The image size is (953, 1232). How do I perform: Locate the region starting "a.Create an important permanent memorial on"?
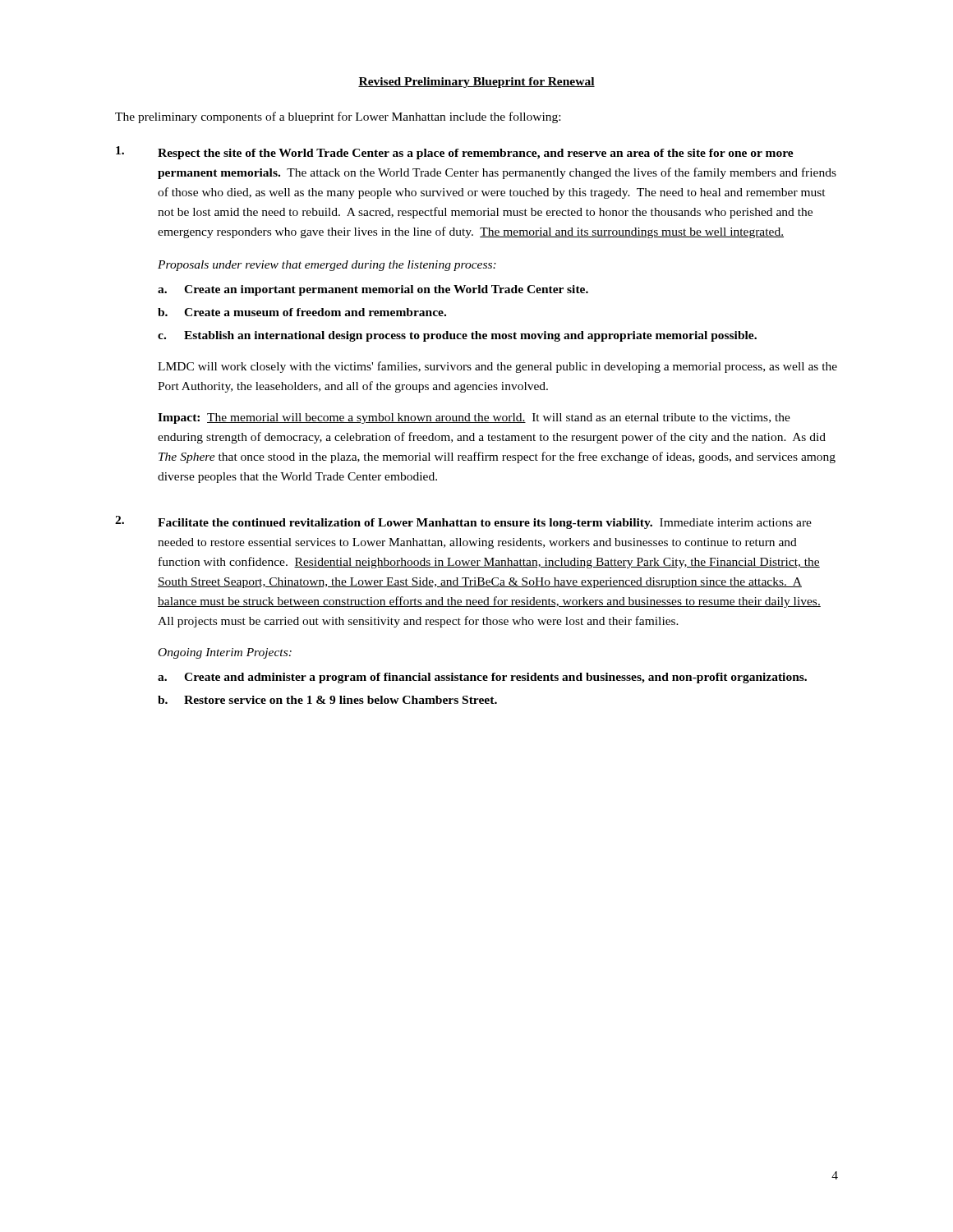tap(498, 289)
